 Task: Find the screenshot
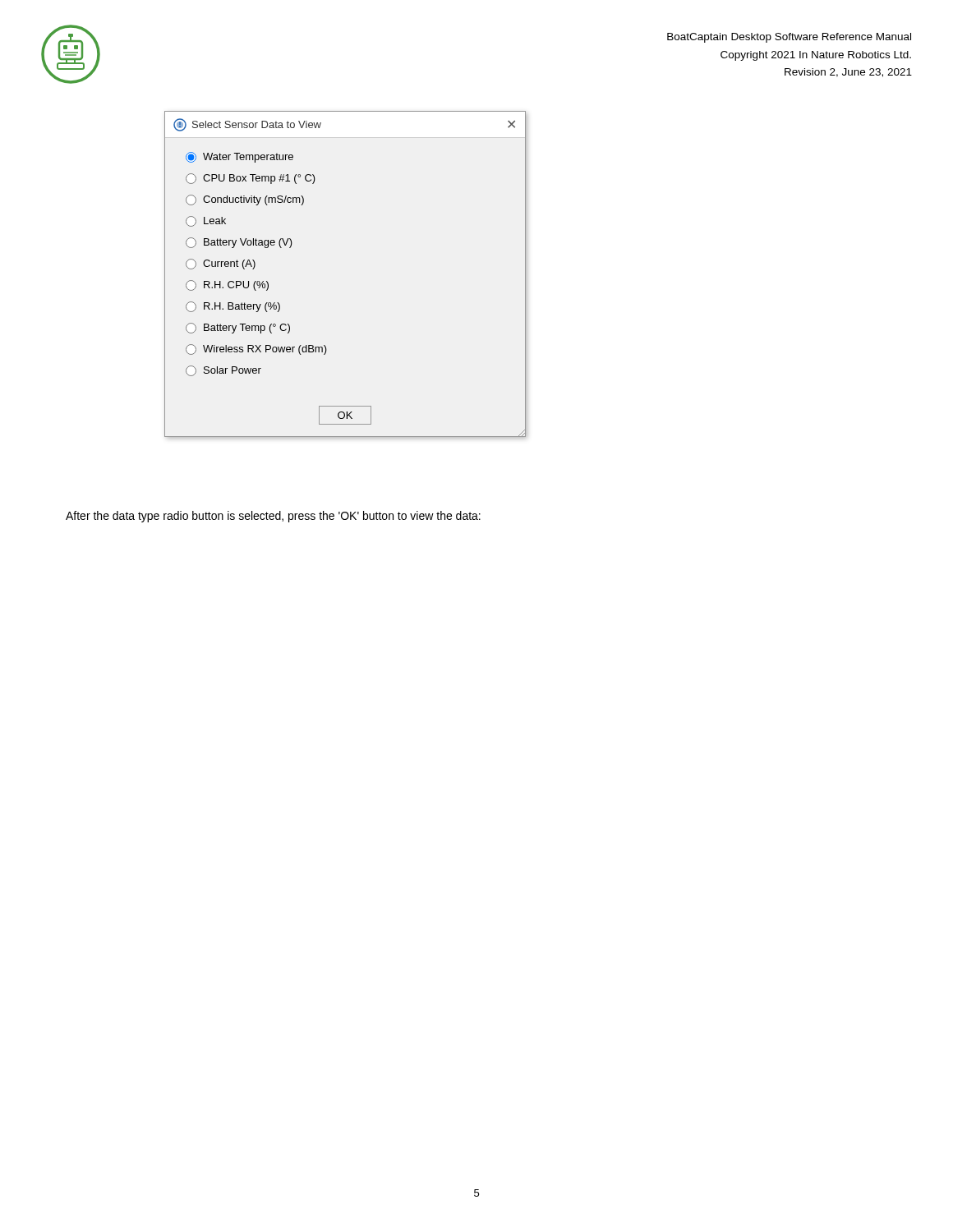[345, 274]
